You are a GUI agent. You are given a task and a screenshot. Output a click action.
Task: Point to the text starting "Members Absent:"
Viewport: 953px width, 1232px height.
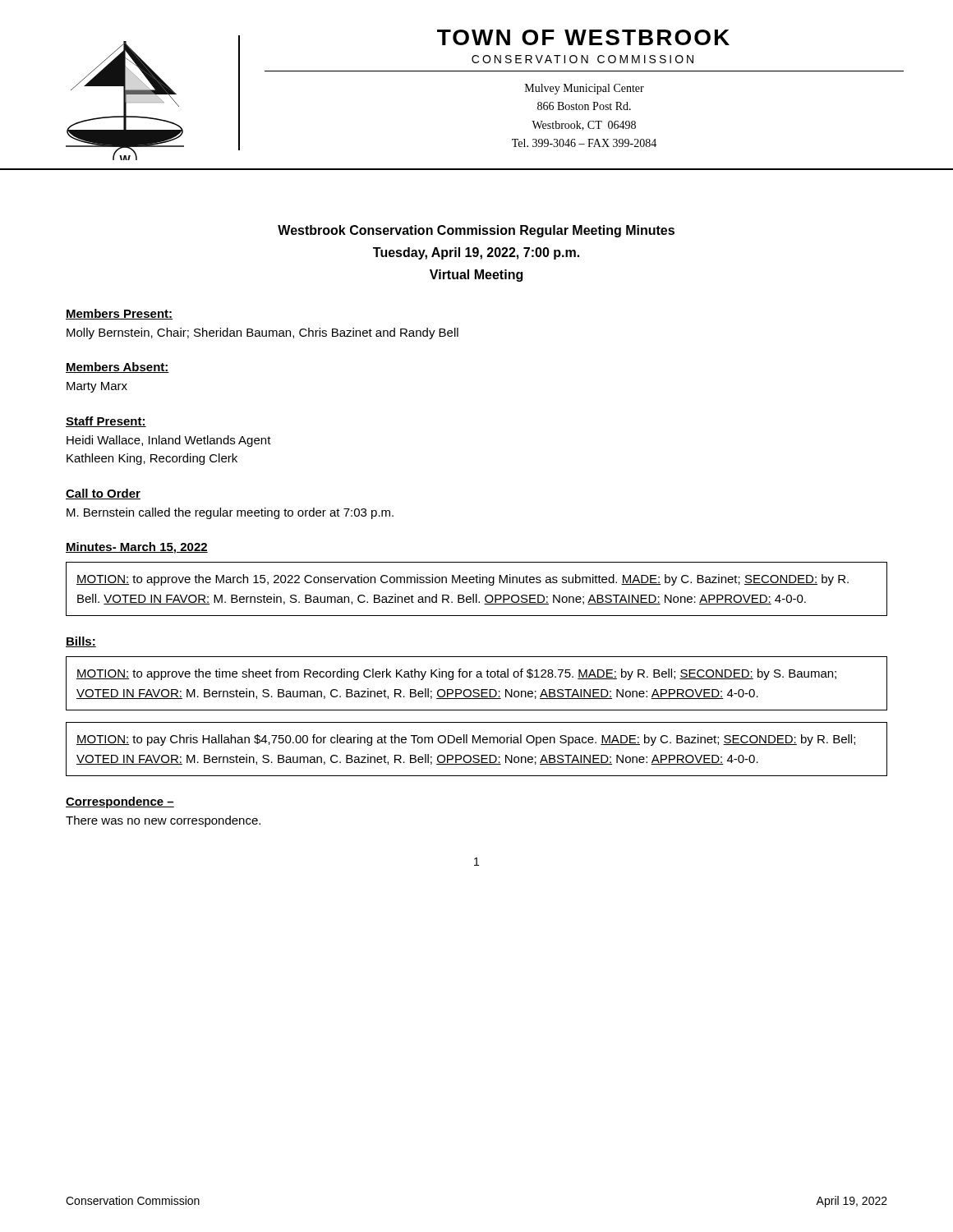coord(117,367)
